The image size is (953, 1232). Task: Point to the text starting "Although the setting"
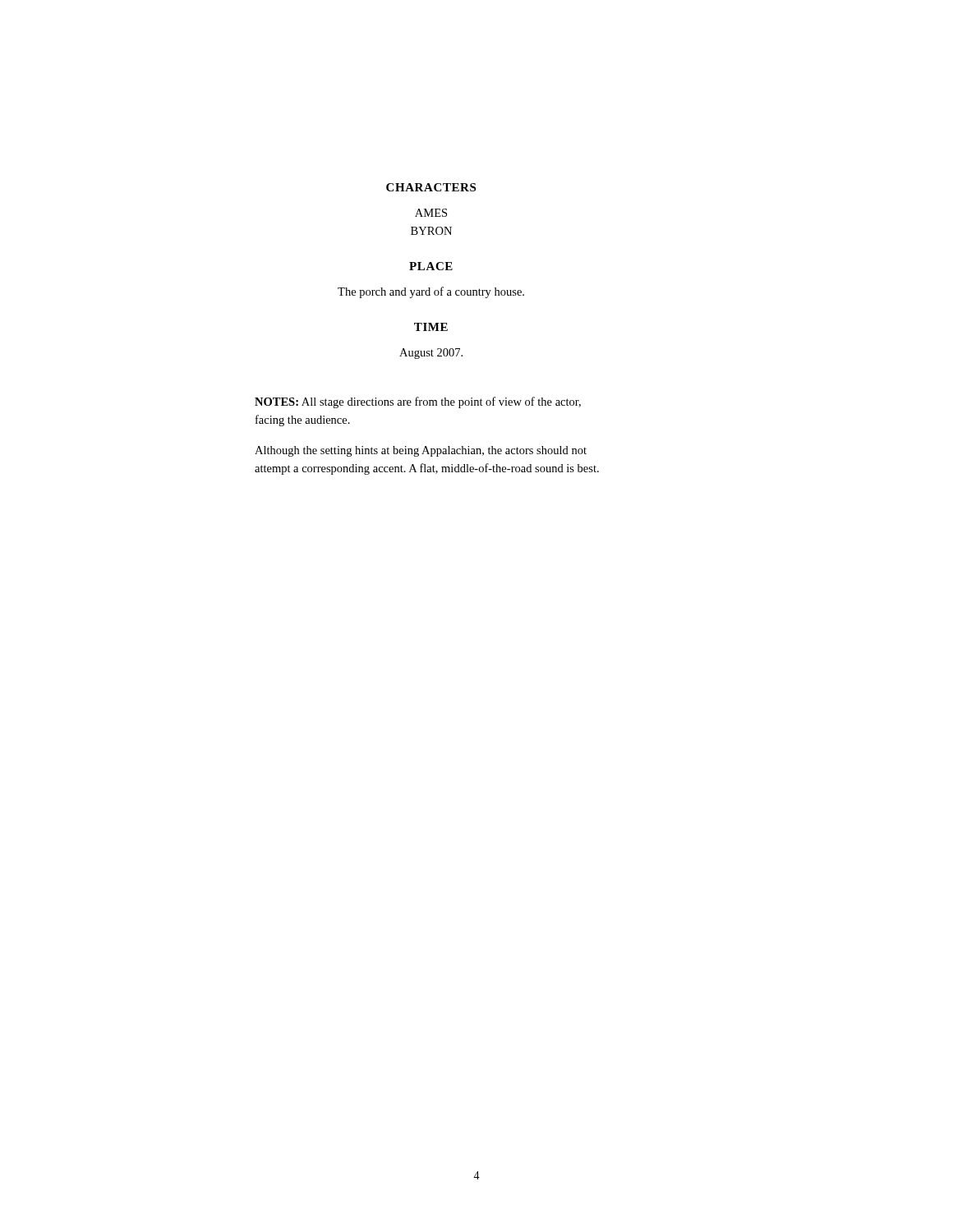(427, 459)
